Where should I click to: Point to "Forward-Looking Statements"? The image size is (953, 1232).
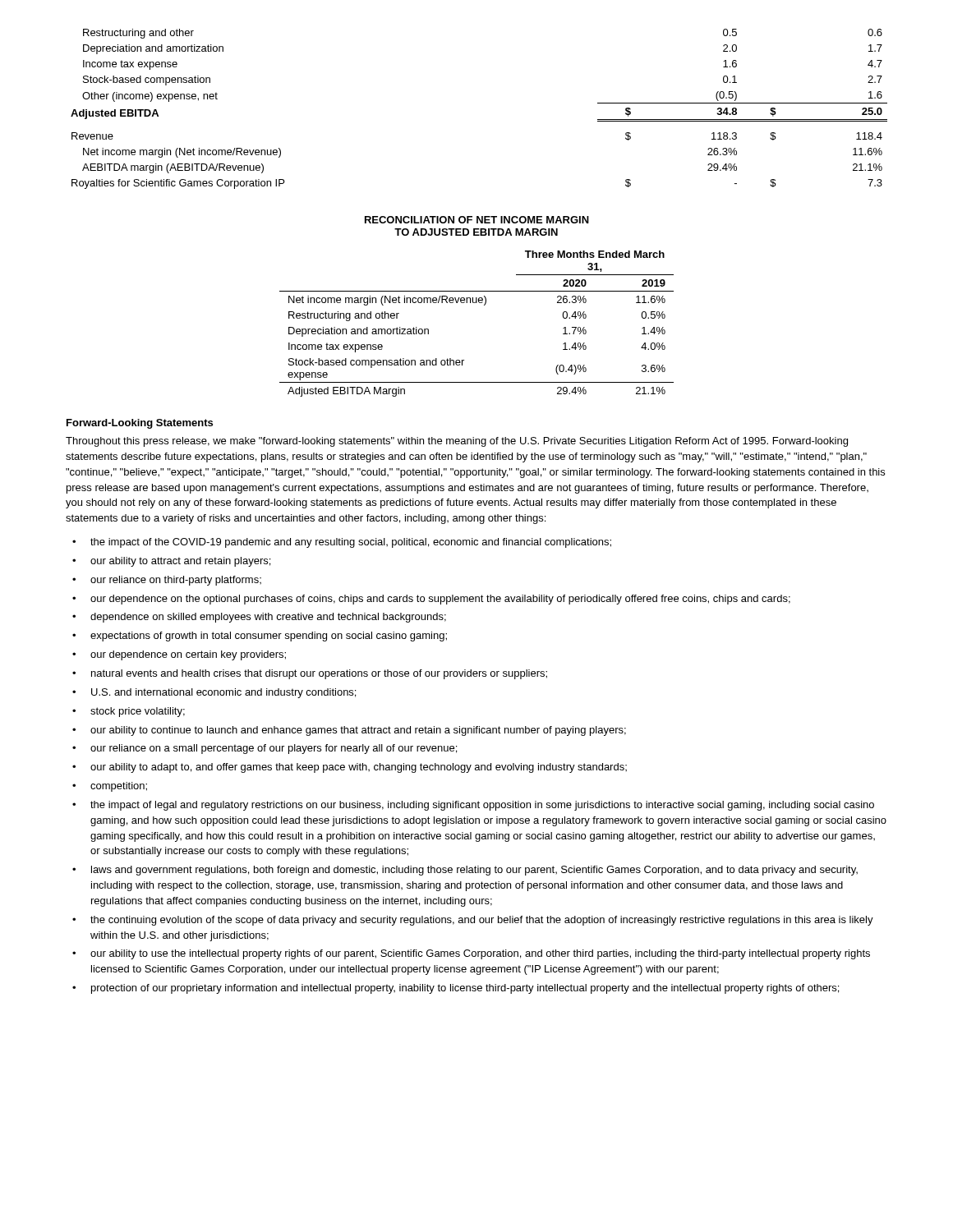(x=140, y=423)
